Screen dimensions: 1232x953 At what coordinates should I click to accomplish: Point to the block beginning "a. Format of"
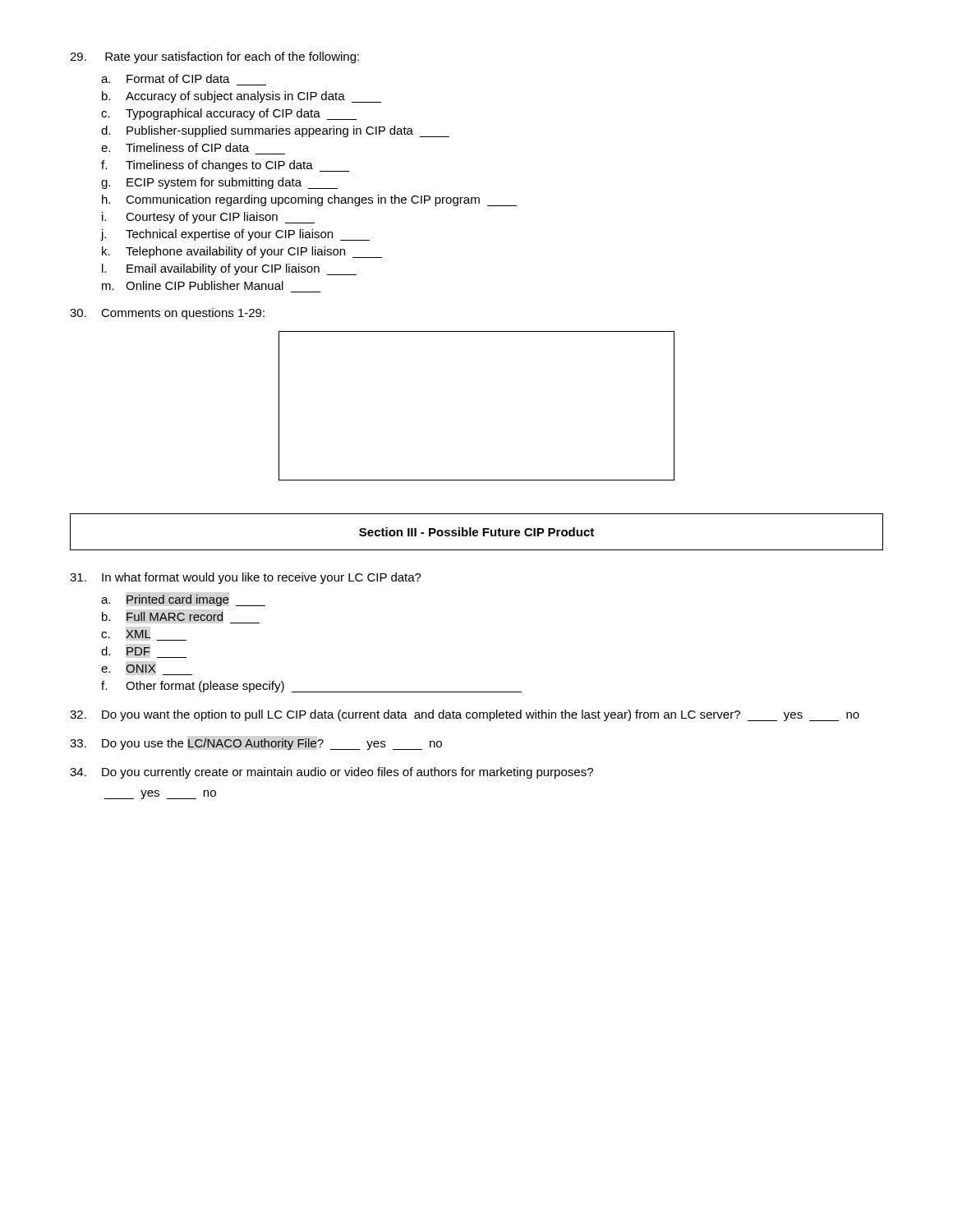pos(183,78)
